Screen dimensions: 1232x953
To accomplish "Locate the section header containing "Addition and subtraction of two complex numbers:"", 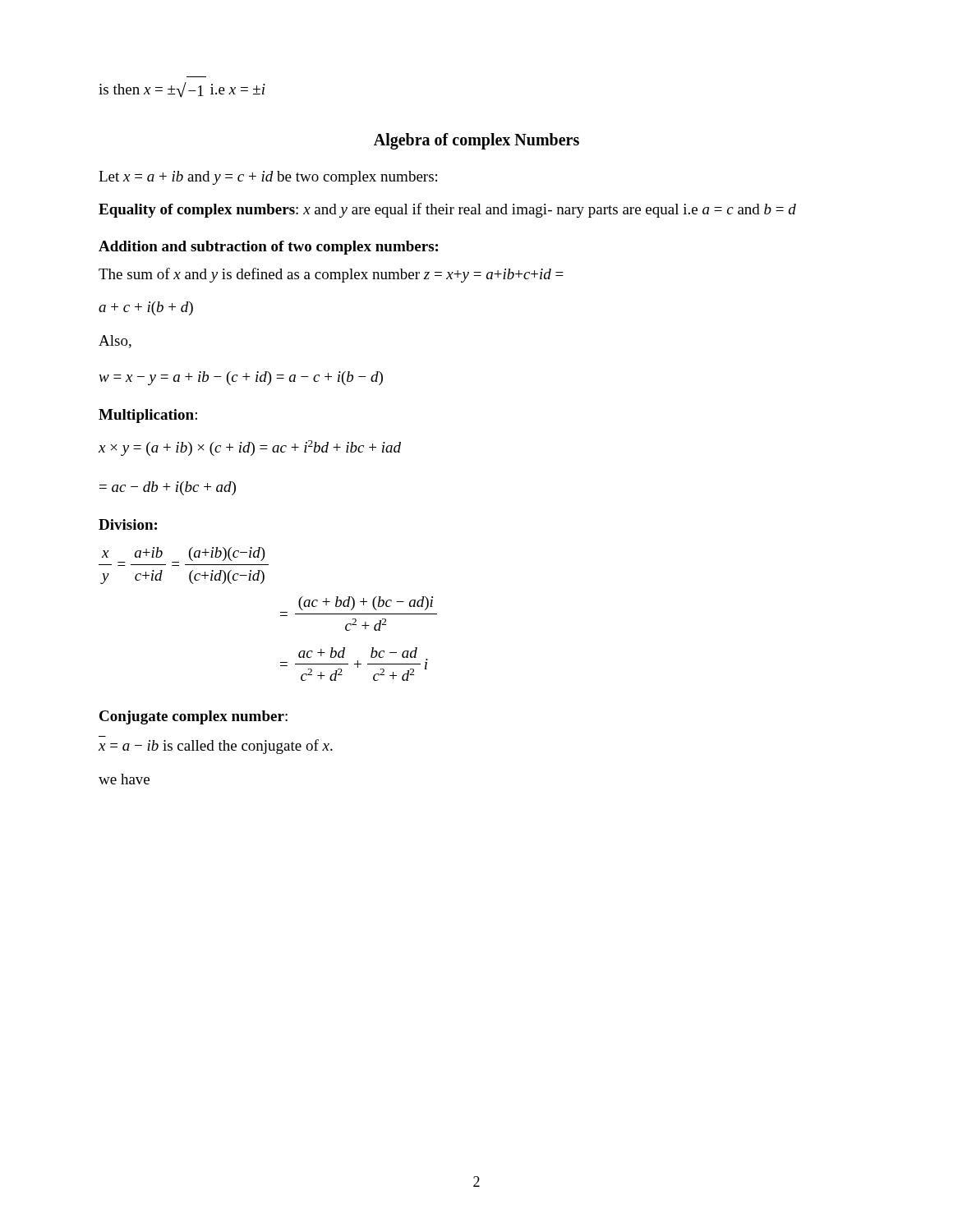I will (269, 246).
